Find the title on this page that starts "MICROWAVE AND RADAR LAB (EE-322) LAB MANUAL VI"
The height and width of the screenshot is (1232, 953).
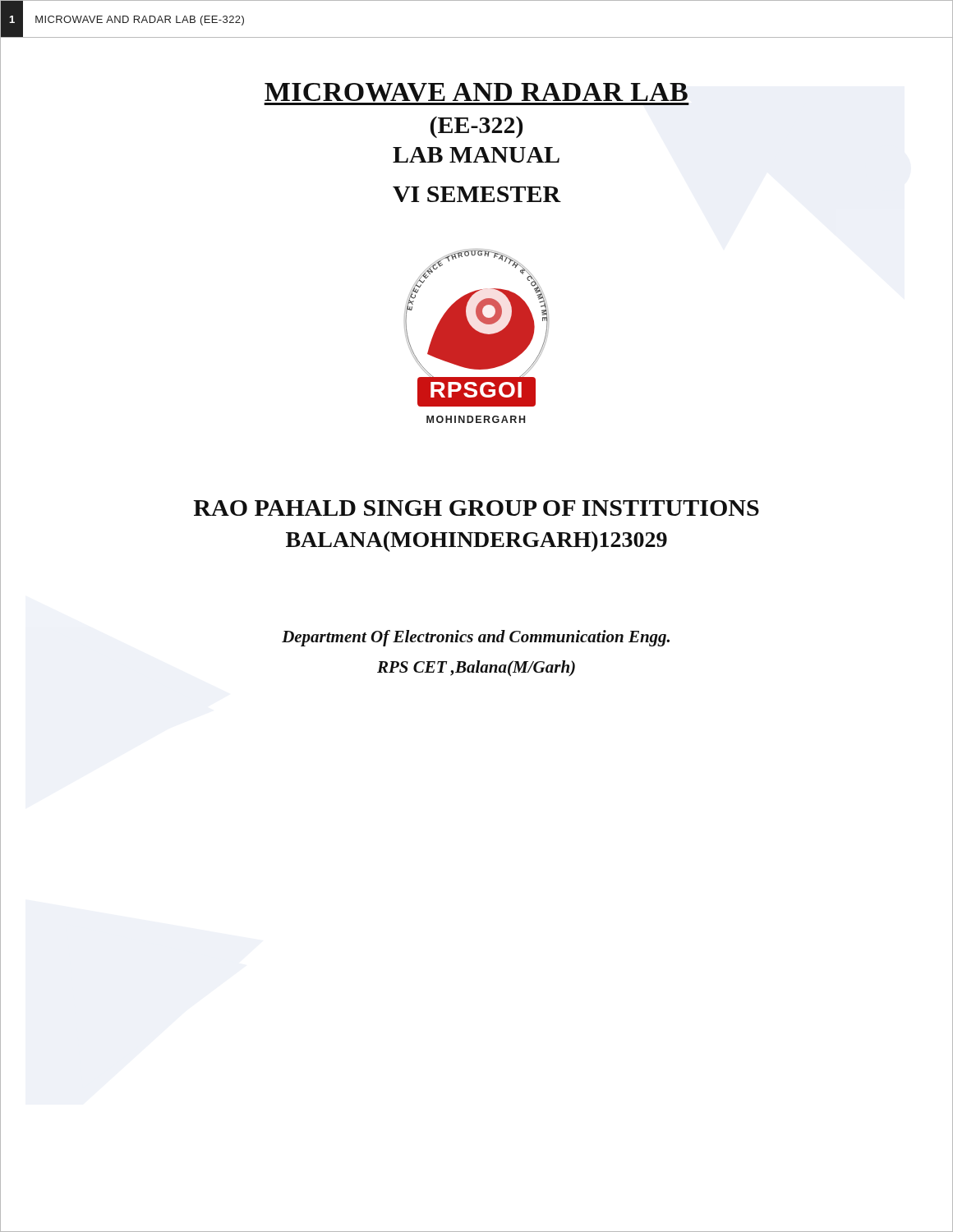tap(476, 142)
